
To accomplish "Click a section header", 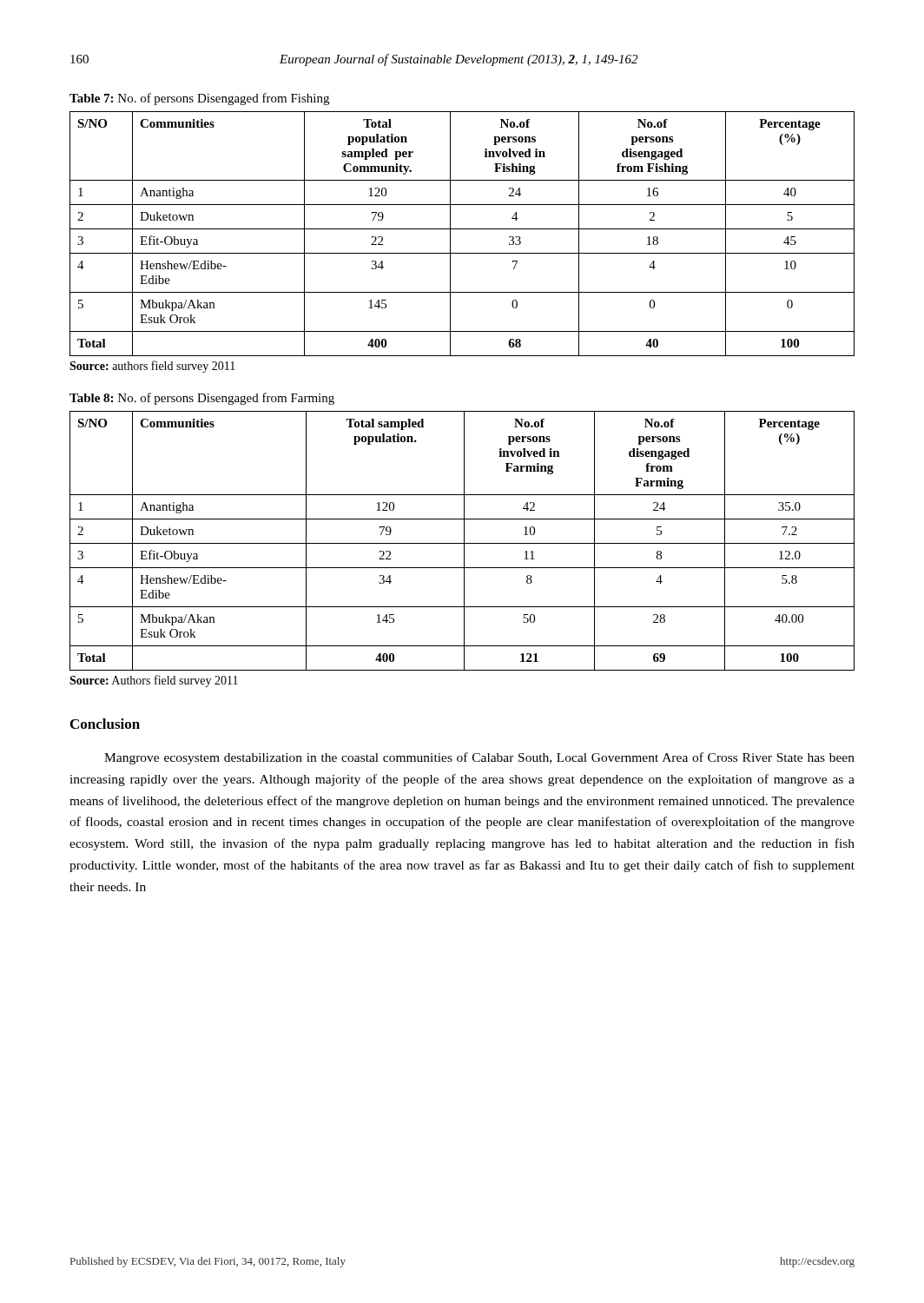I will [105, 724].
